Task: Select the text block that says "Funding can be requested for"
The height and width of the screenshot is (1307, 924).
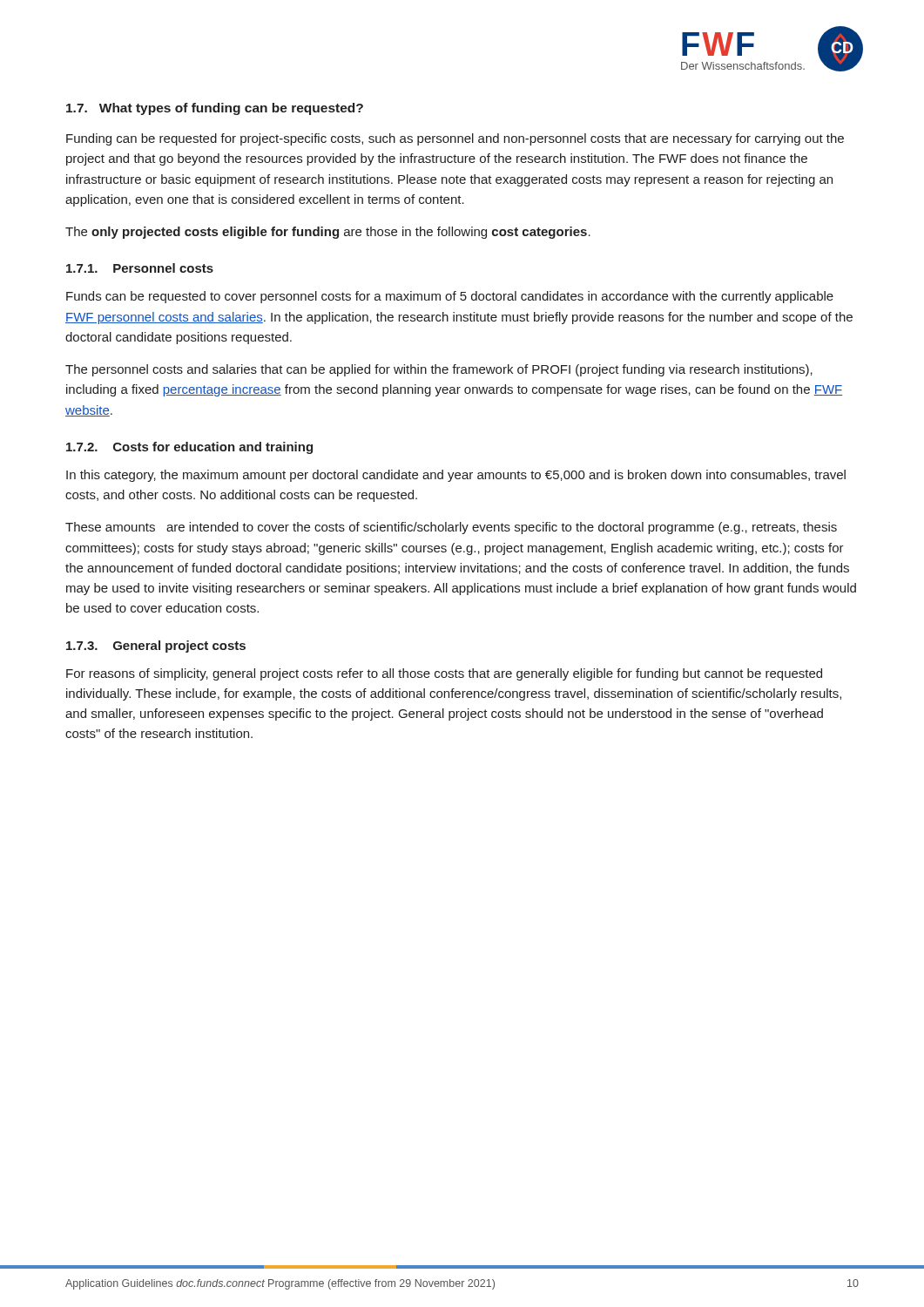Action: point(455,168)
